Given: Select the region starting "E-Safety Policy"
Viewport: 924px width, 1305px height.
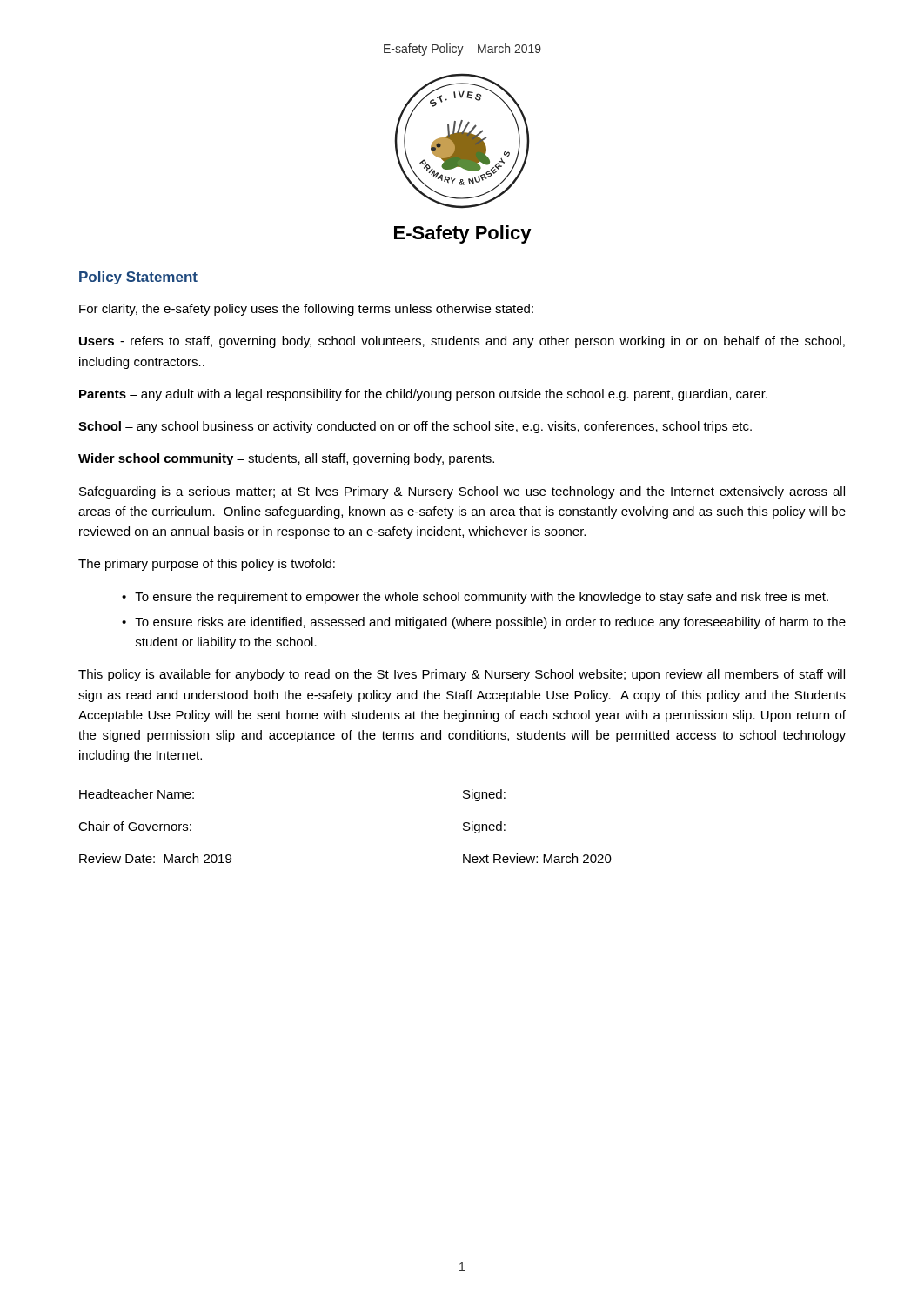Looking at the screenshot, I should click(x=462, y=233).
